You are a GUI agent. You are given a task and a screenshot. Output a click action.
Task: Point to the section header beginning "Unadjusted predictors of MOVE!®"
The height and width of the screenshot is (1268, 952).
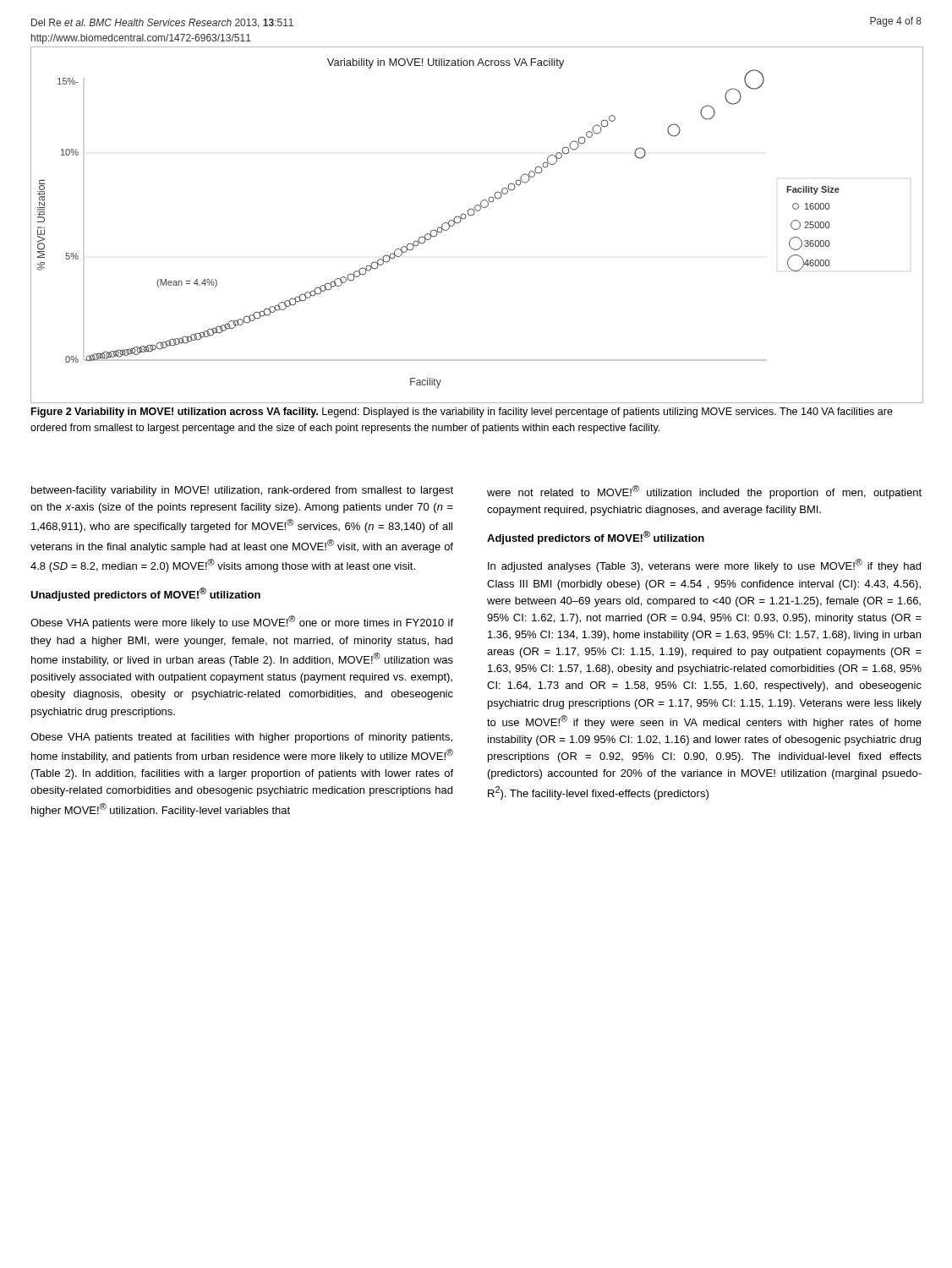pos(242,594)
